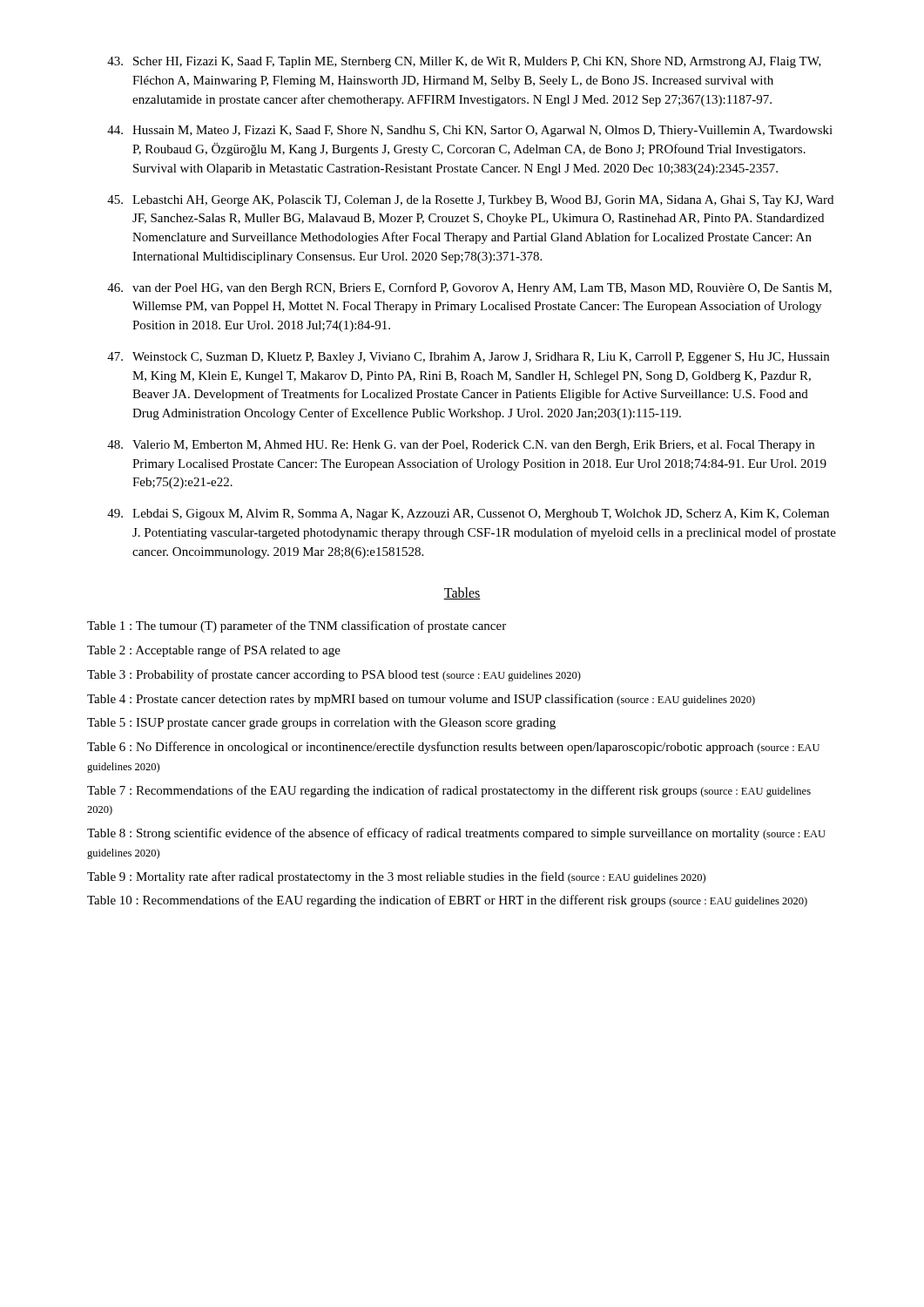
Task: Locate the list item that says "Table 5 : ISUP"
Action: tap(321, 723)
